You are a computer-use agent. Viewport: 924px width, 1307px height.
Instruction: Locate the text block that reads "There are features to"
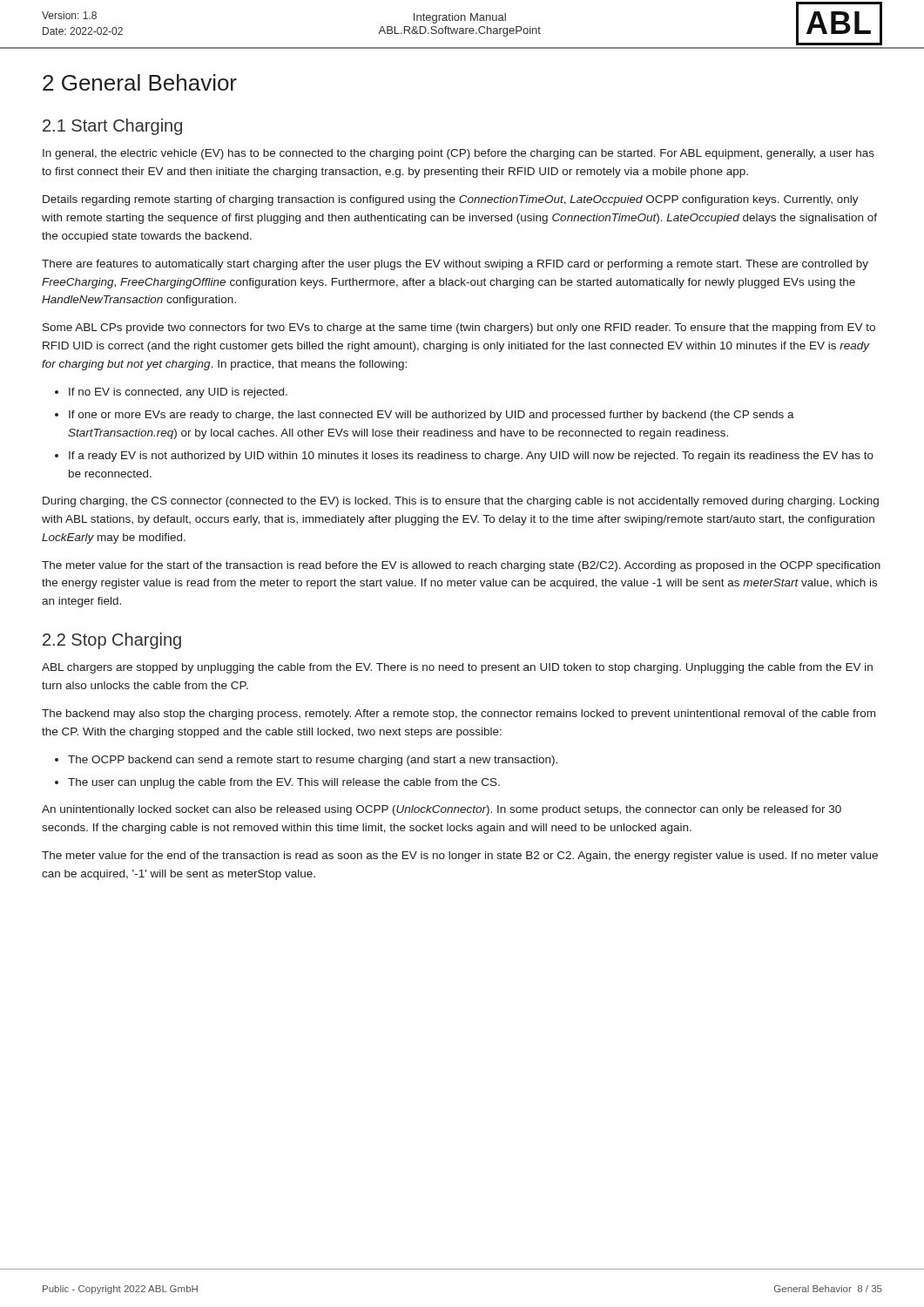[x=455, y=281]
